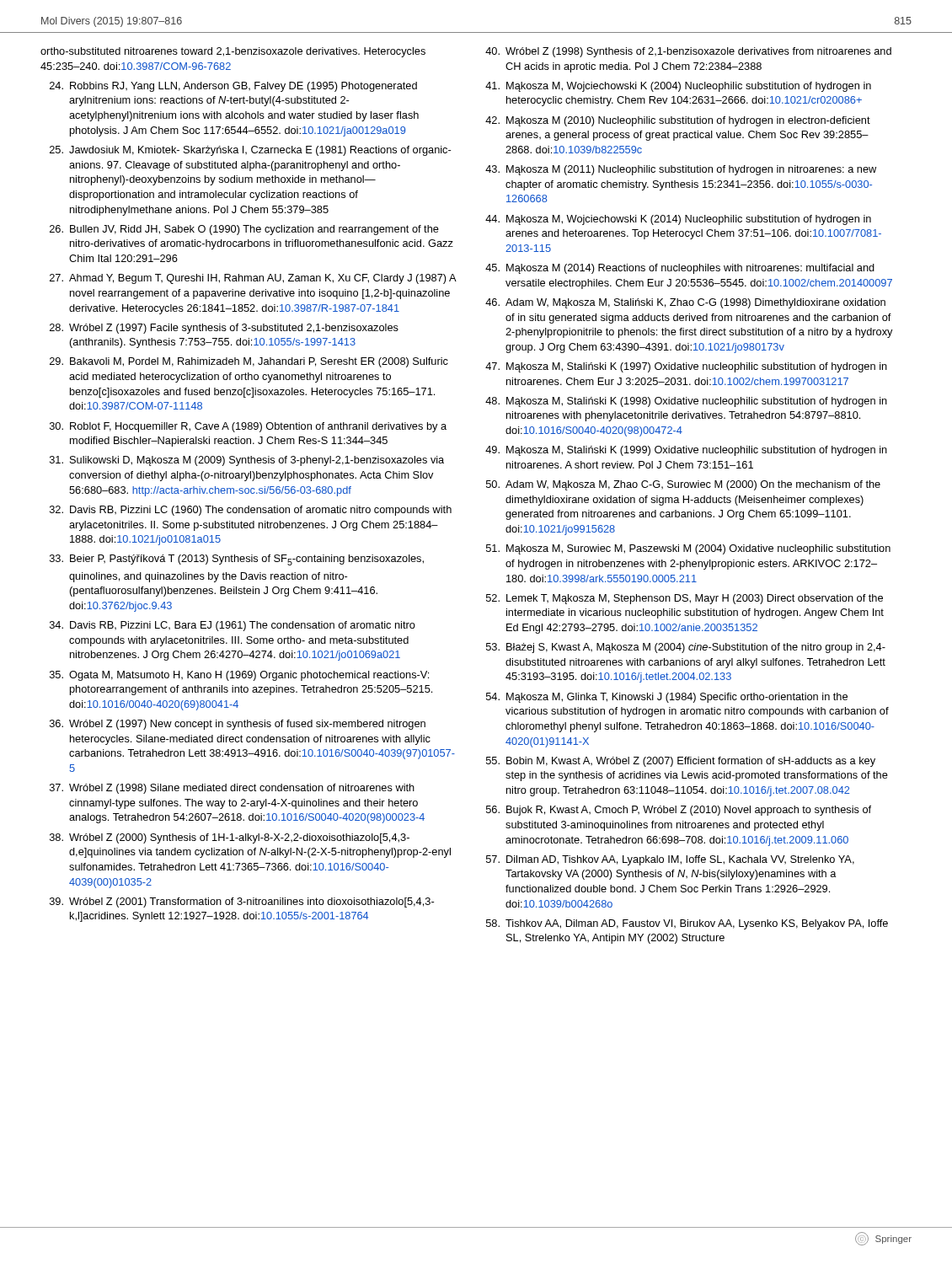Where is the passage that starts "58. Tishkov AA, Dilman AD, Faustov VI, Birukov"?
The image size is (952, 1264).
pyautogui.click(x=685, y=931)
